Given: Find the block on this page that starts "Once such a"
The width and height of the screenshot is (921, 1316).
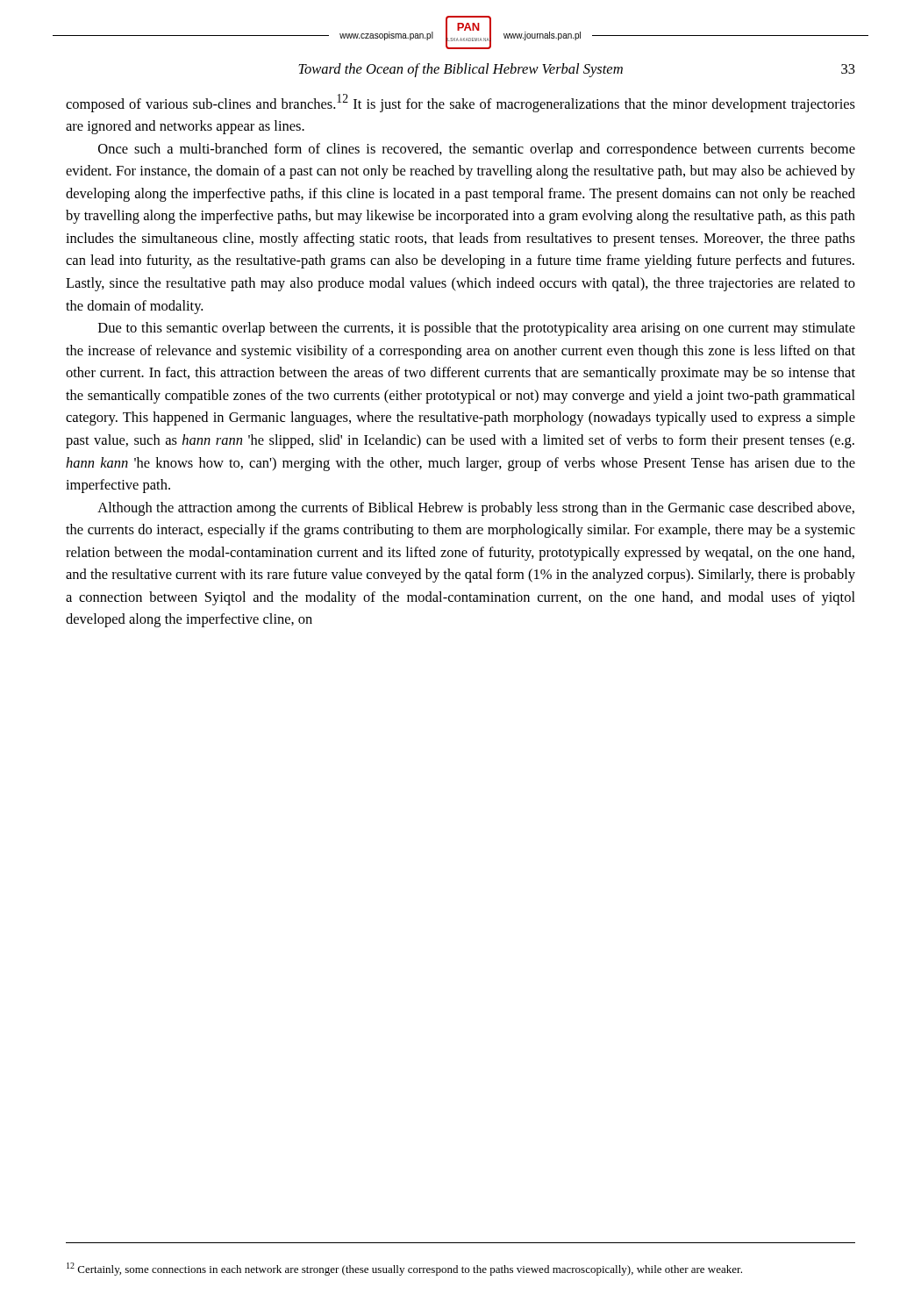Looking at the screenshot, I should pos(460,227).
